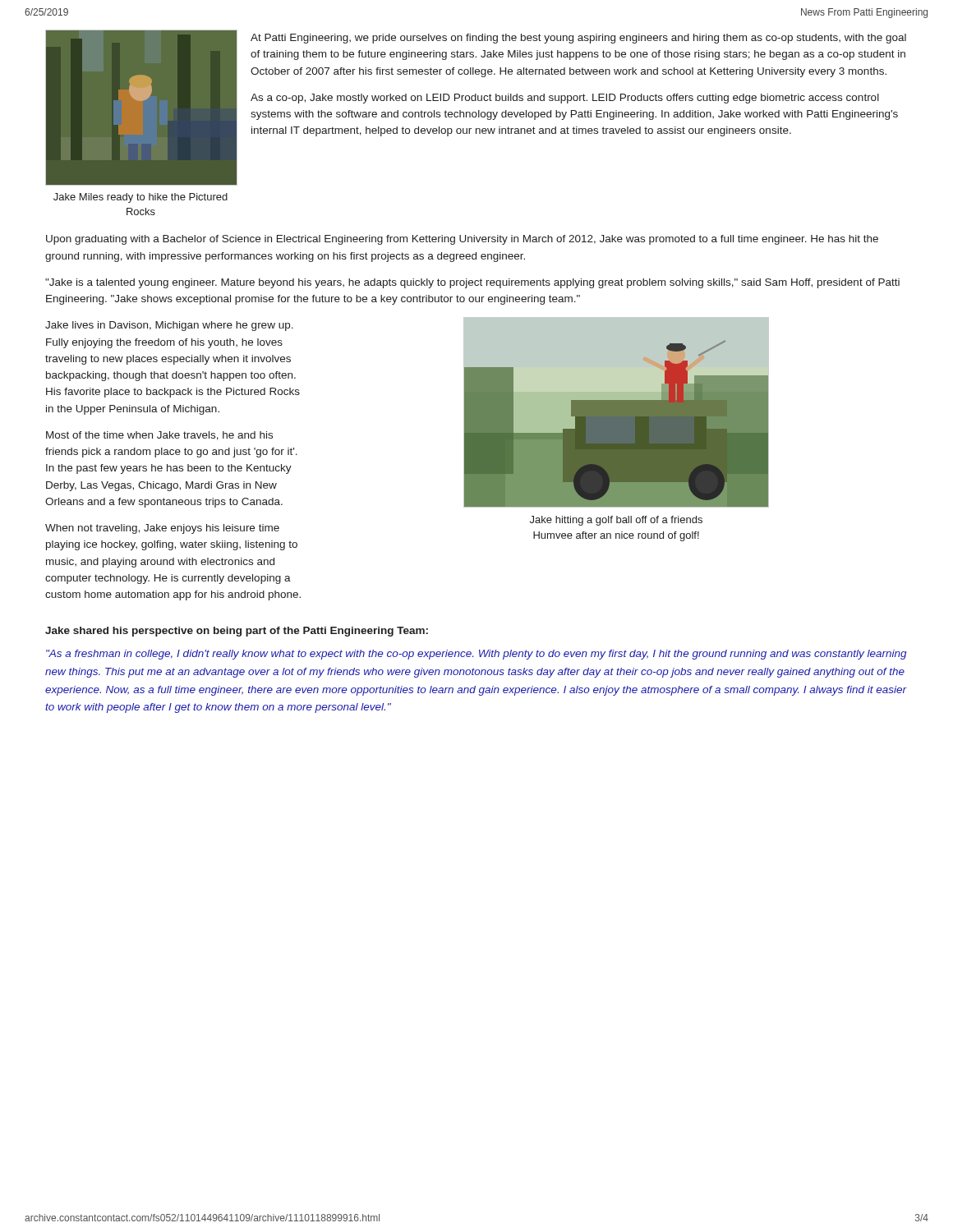The width and height of the screenshot is (953, 1232).
Task: Find the block starting ""As a freshman in college,"
Action: click(476, 680)
